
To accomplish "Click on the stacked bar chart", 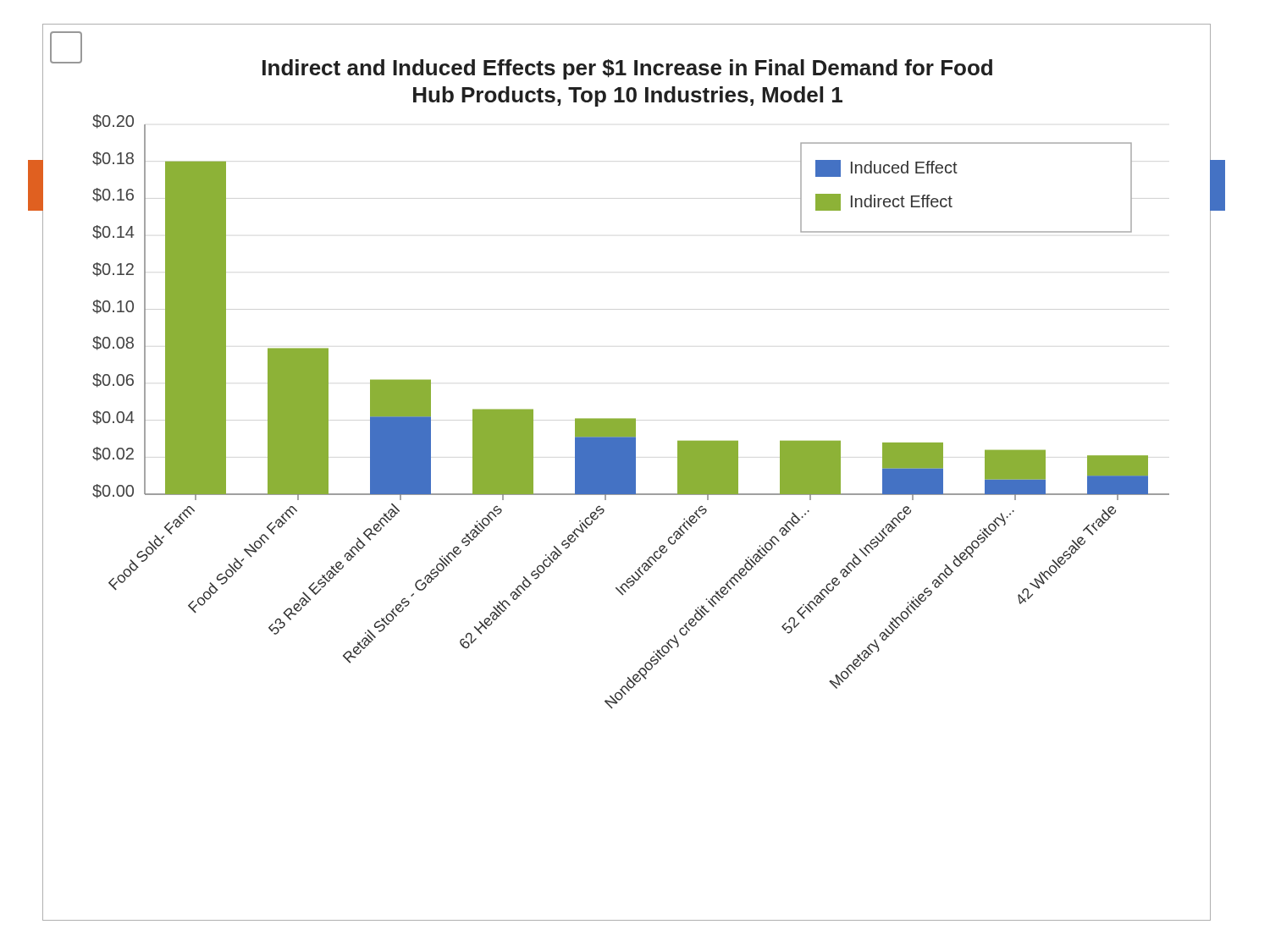I will [627, 472].
